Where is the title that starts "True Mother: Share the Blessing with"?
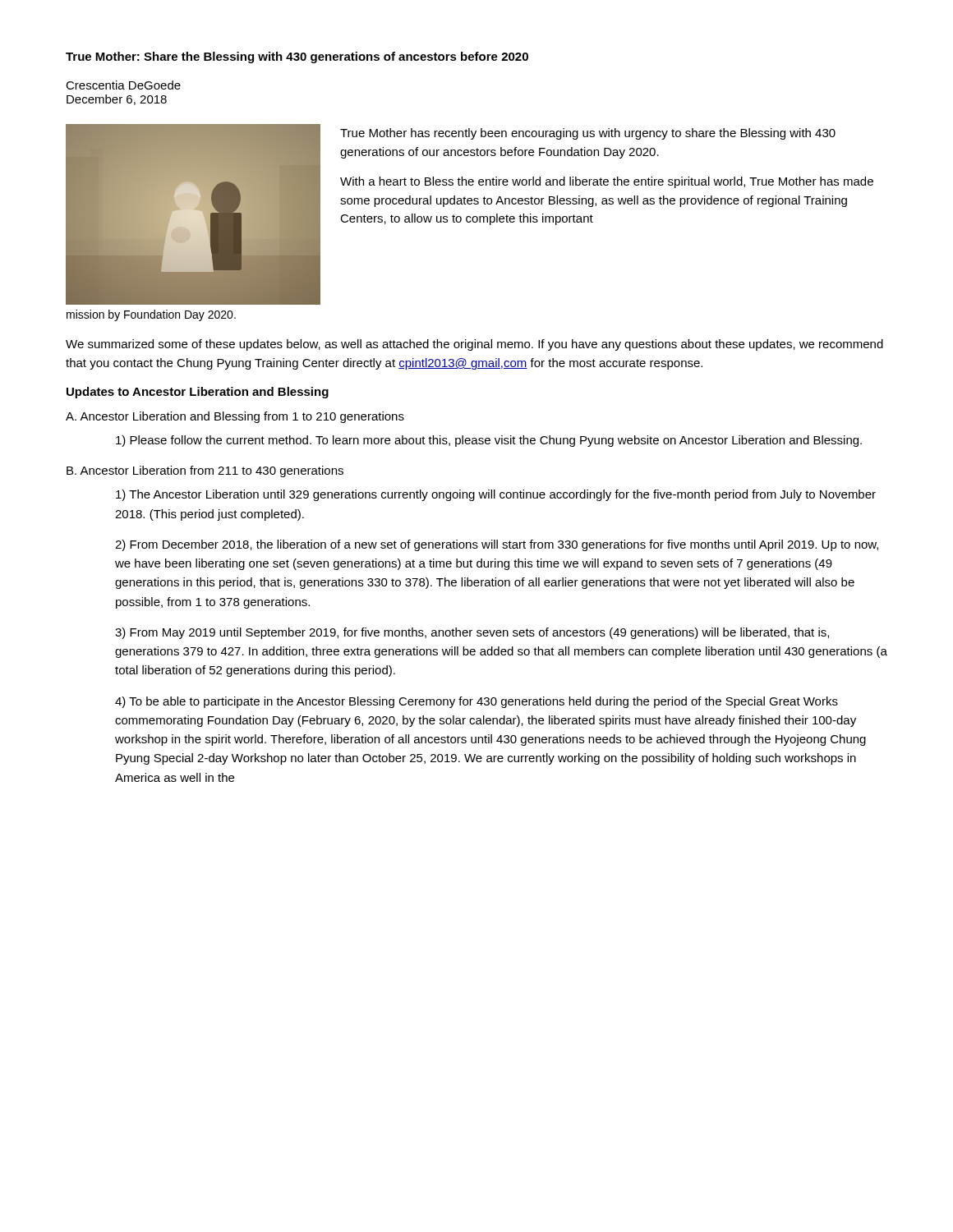 297,56
